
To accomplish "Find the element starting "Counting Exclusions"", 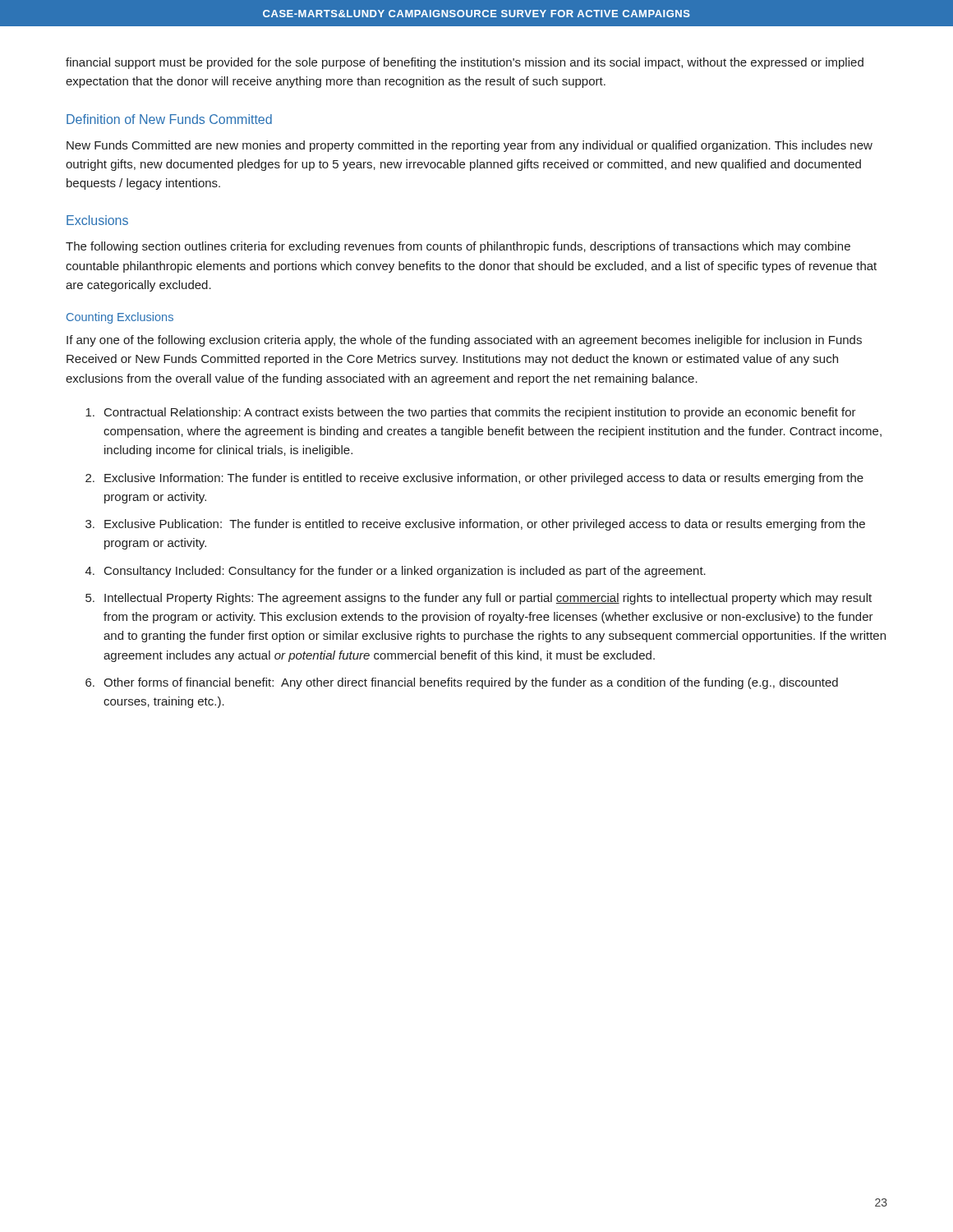I will (x=120, y=317).
